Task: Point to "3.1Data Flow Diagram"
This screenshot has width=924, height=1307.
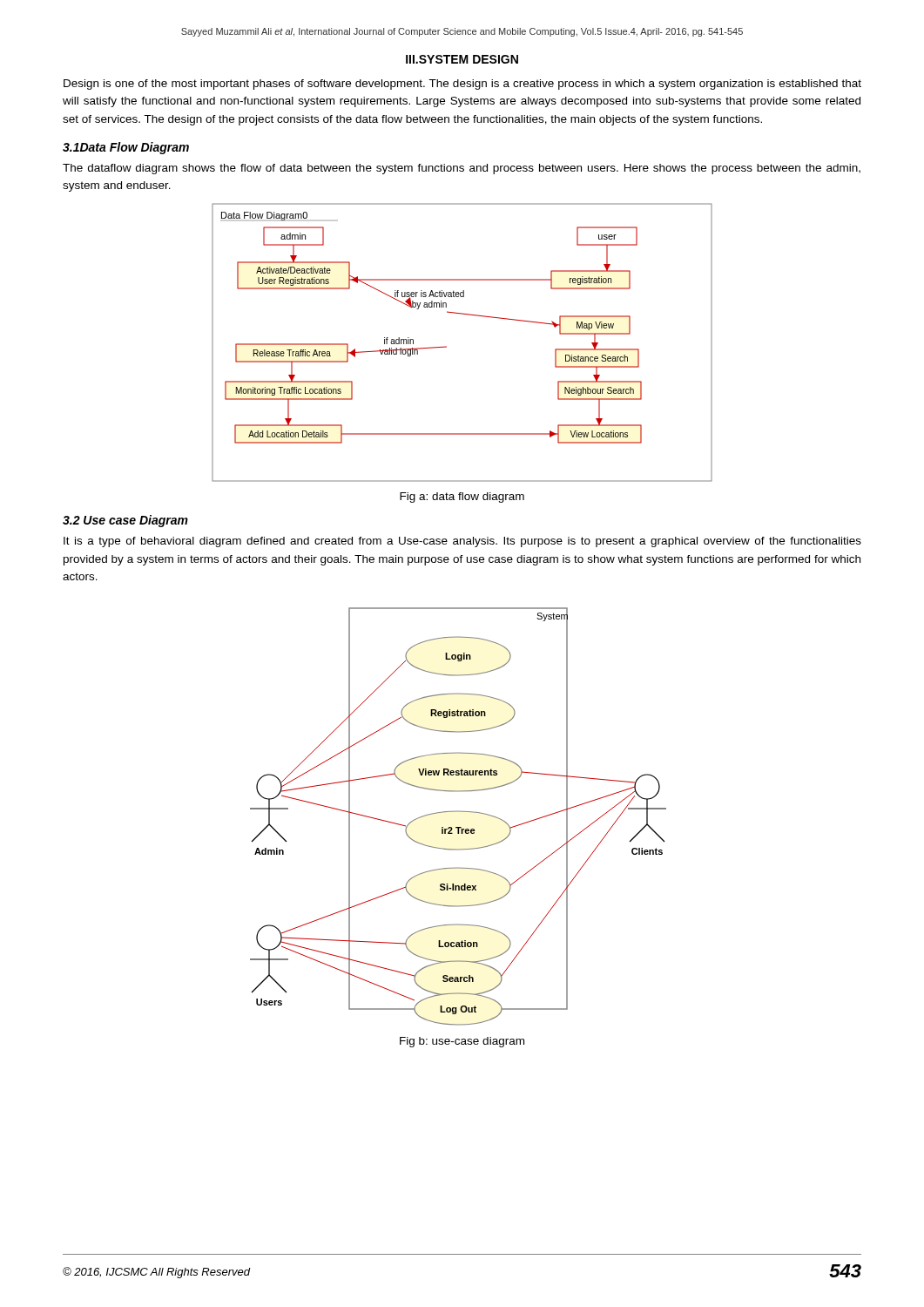Action: (126, 147)
